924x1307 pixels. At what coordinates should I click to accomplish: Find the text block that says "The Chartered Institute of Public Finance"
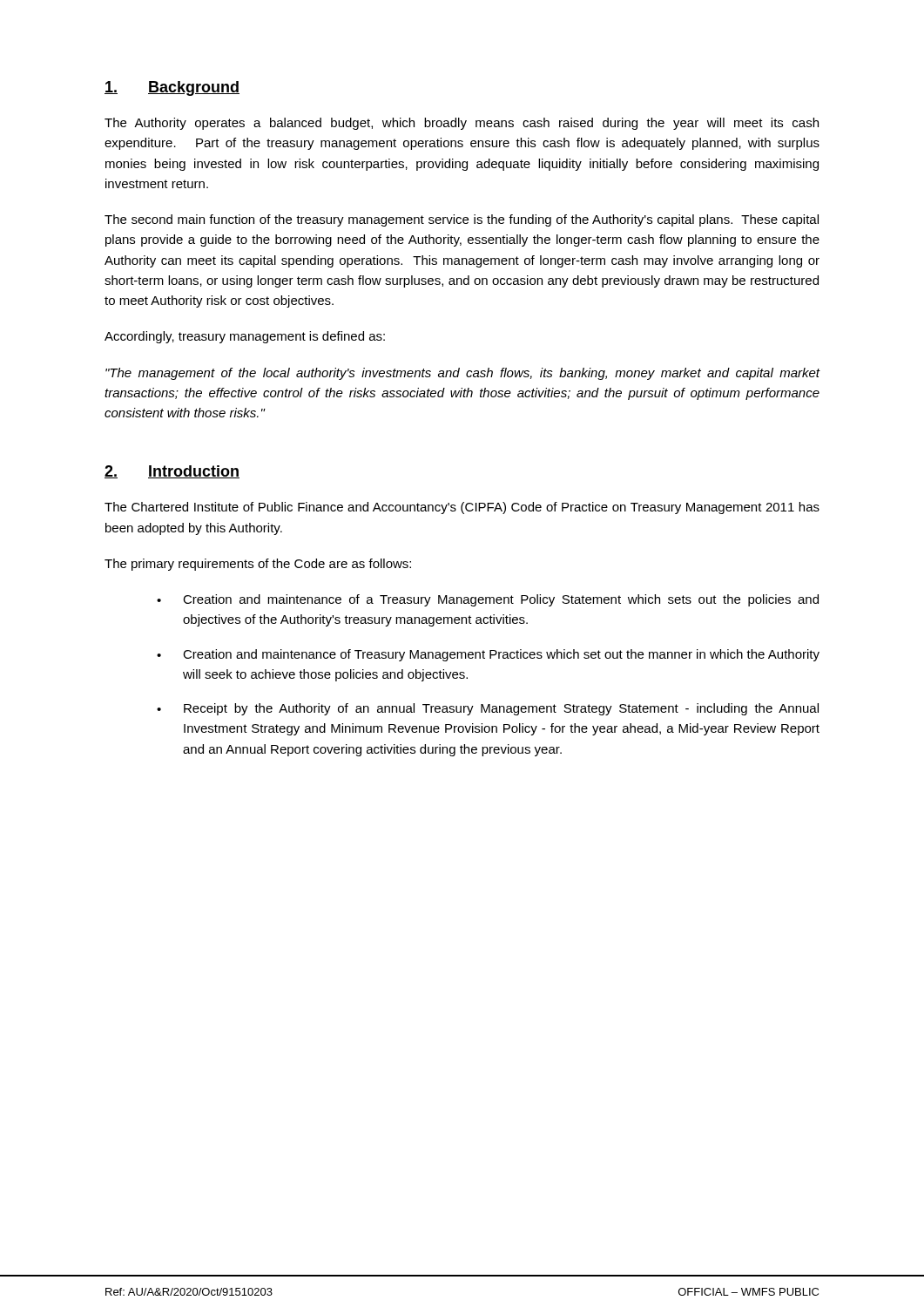(462, 517)
